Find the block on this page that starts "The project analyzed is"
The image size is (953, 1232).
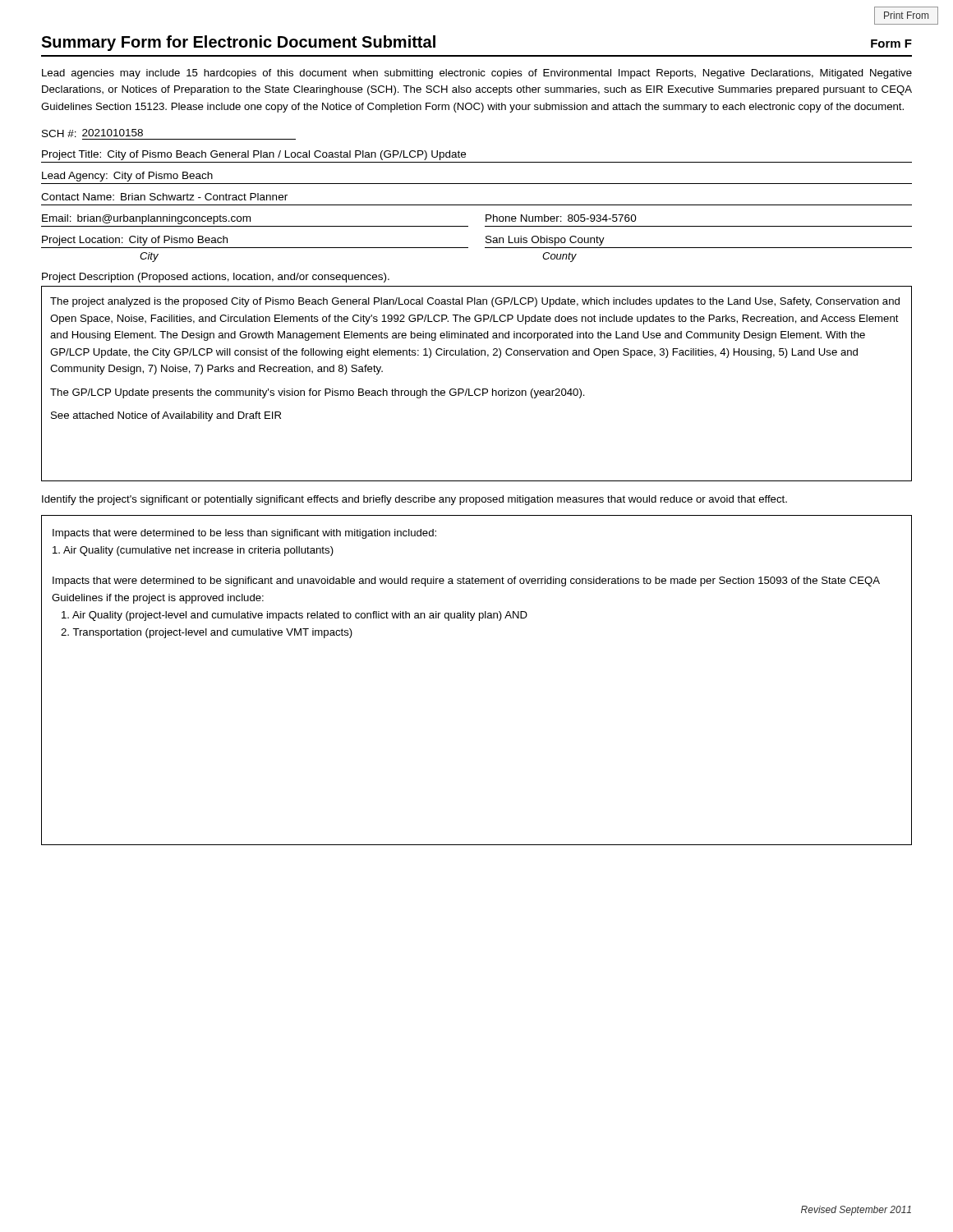476,359
